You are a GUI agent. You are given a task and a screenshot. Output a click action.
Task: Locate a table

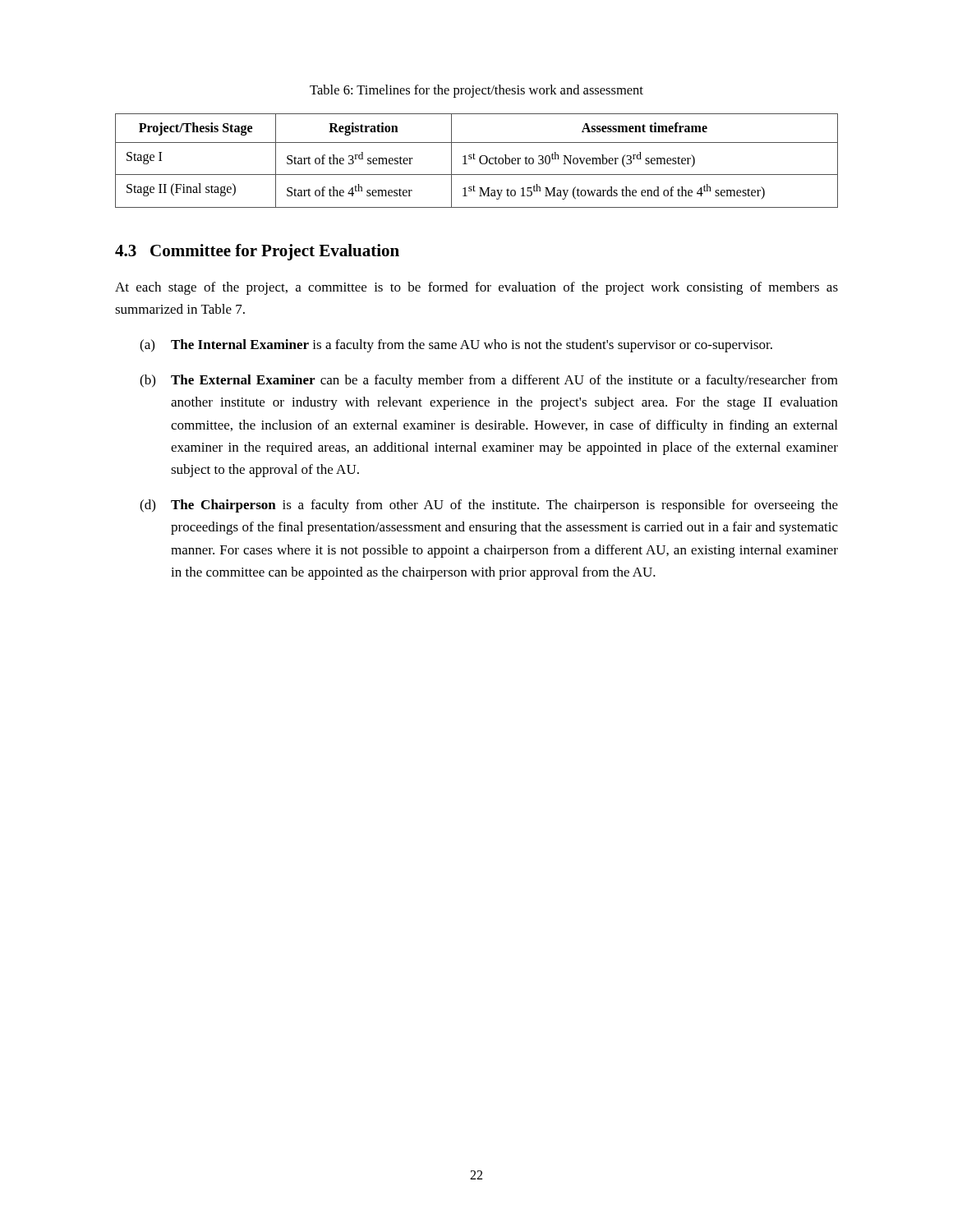(476, 160)
